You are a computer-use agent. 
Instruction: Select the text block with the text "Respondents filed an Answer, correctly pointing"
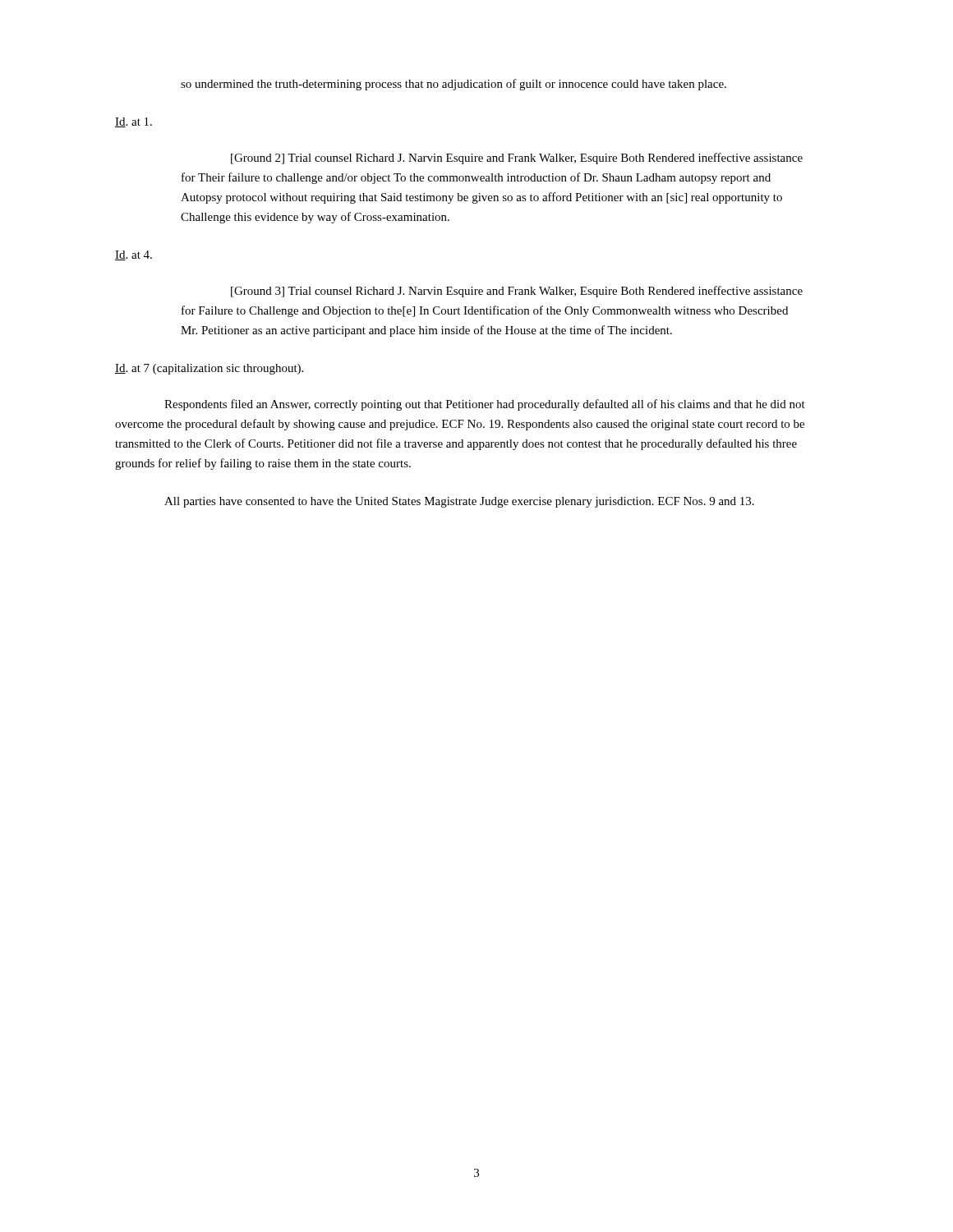pyautogui.click(x=476, y=434)
